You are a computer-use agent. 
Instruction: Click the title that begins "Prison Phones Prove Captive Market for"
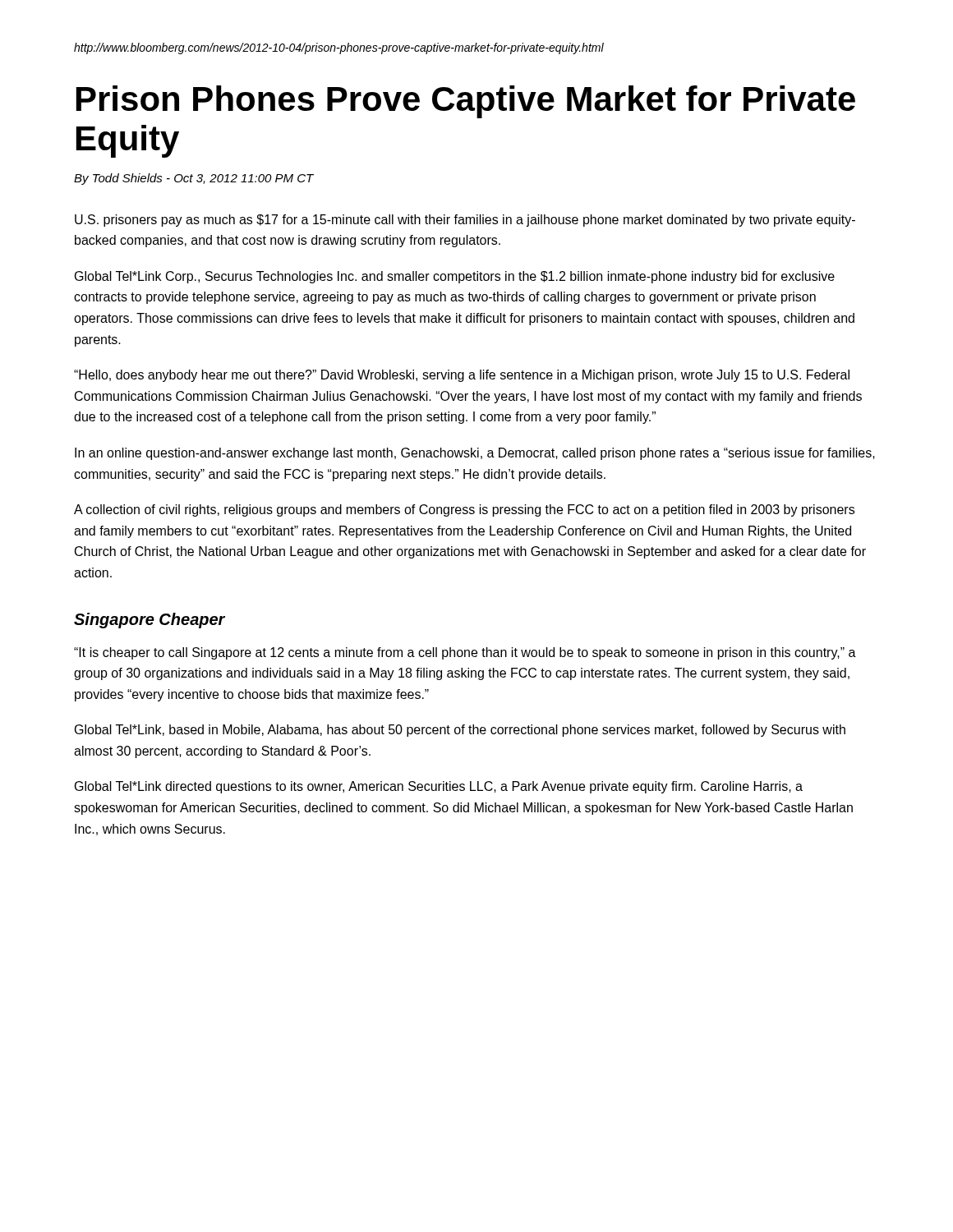click(x=465, y=119)
